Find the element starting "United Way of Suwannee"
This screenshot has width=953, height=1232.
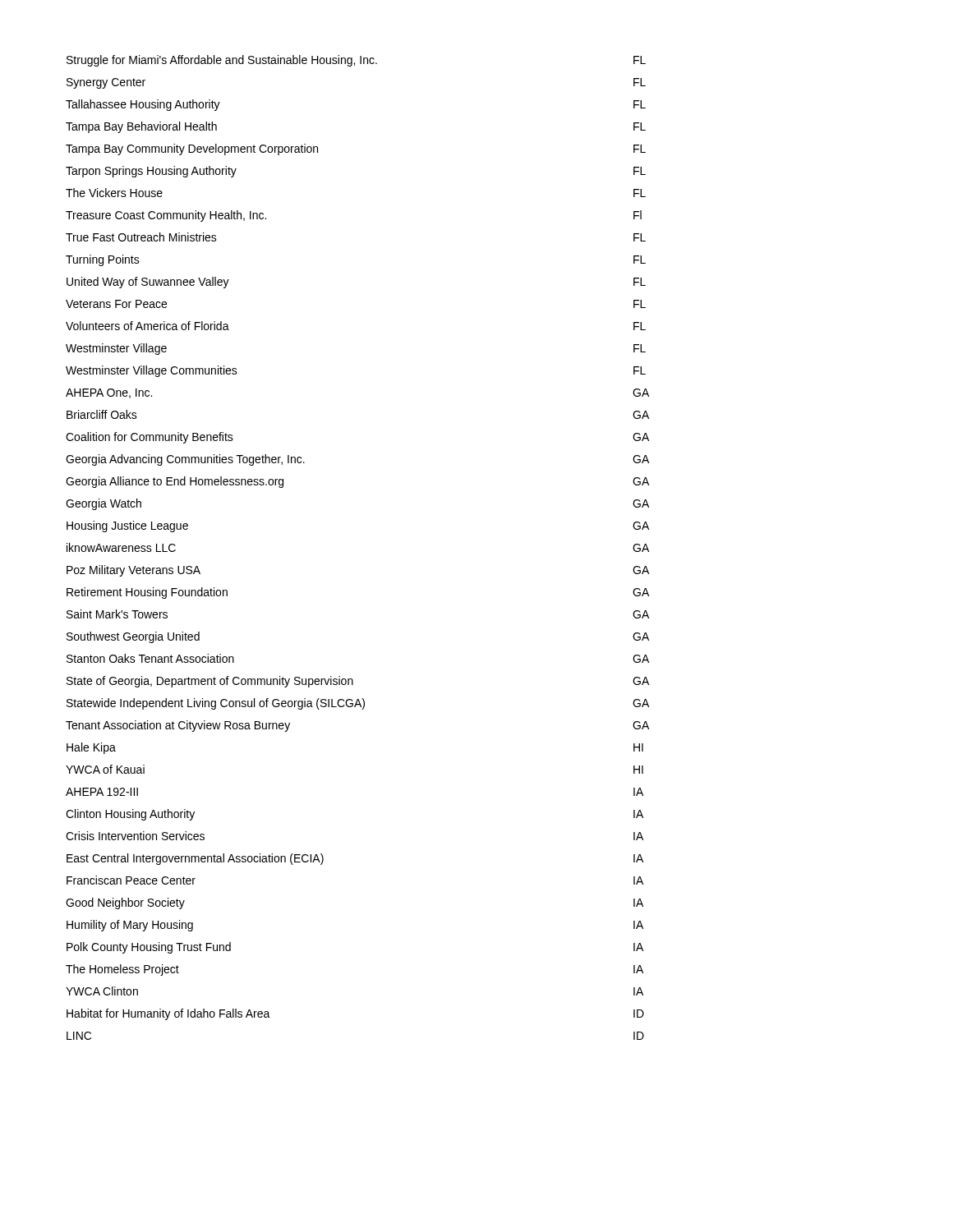point(144,282)
